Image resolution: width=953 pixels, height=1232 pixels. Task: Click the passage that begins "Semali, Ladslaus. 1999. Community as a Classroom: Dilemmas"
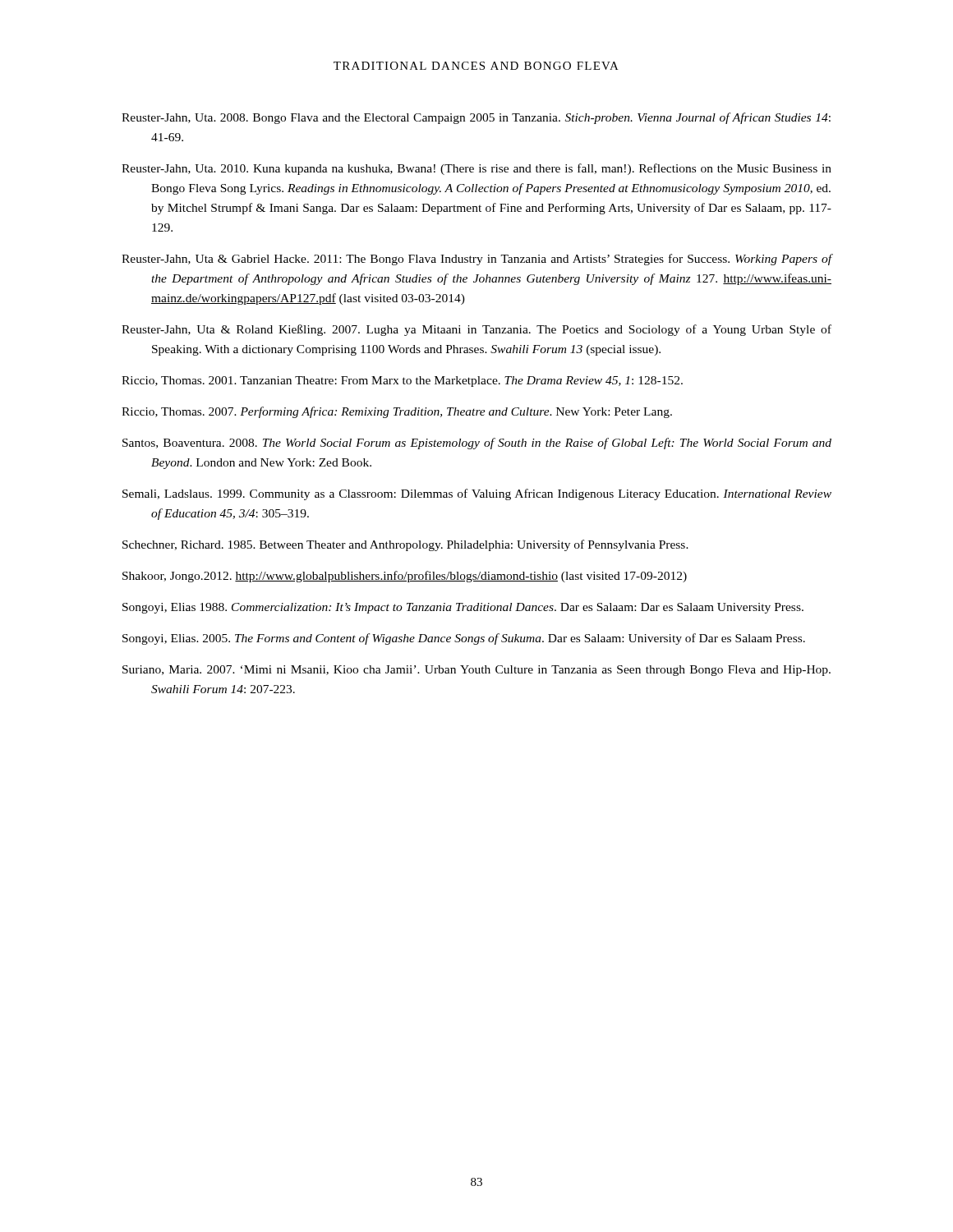(x=476, y=504)
